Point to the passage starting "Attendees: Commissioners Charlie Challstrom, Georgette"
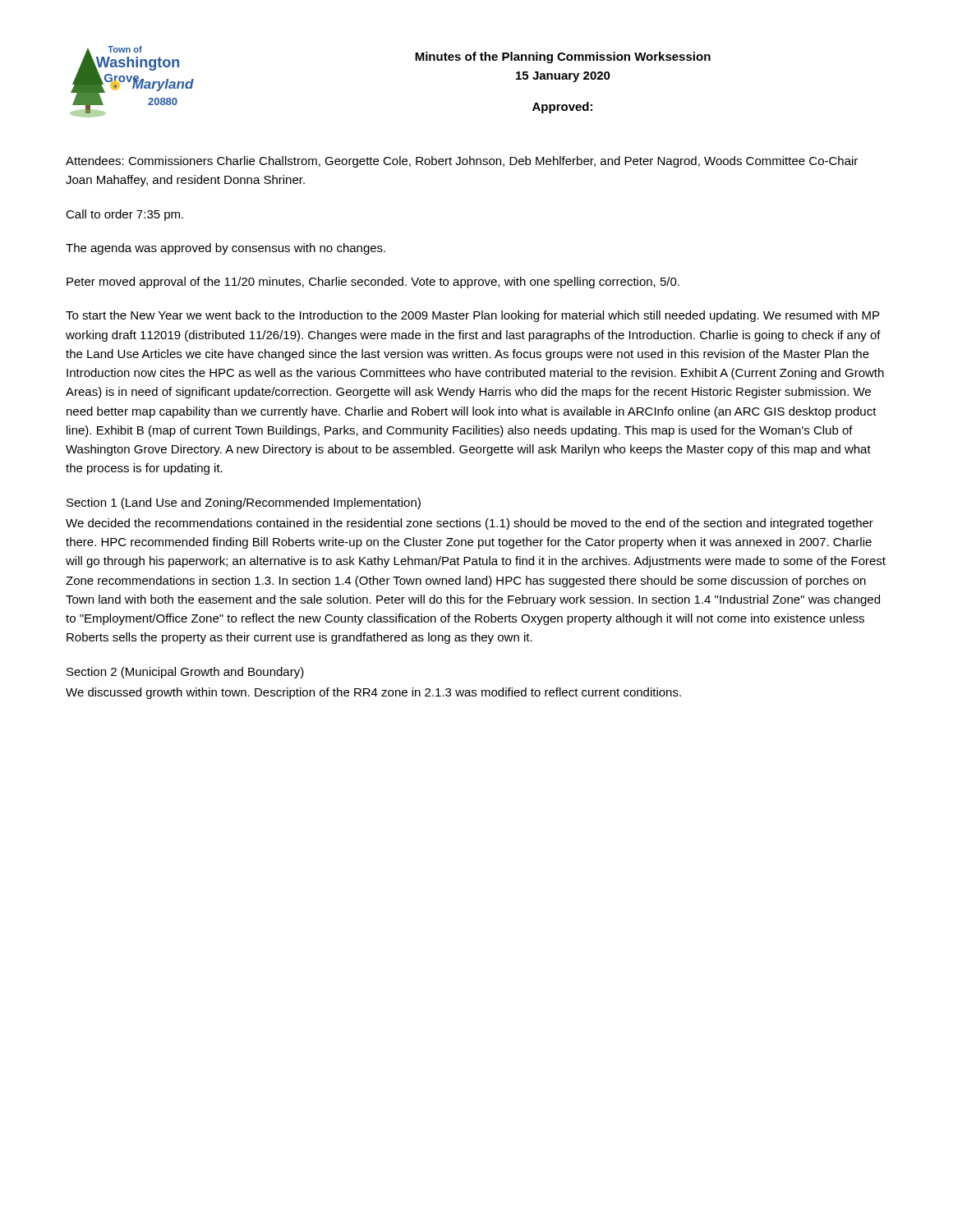Image resolution: width=953 pixels, height=1232 pixels. coord(462,170)
